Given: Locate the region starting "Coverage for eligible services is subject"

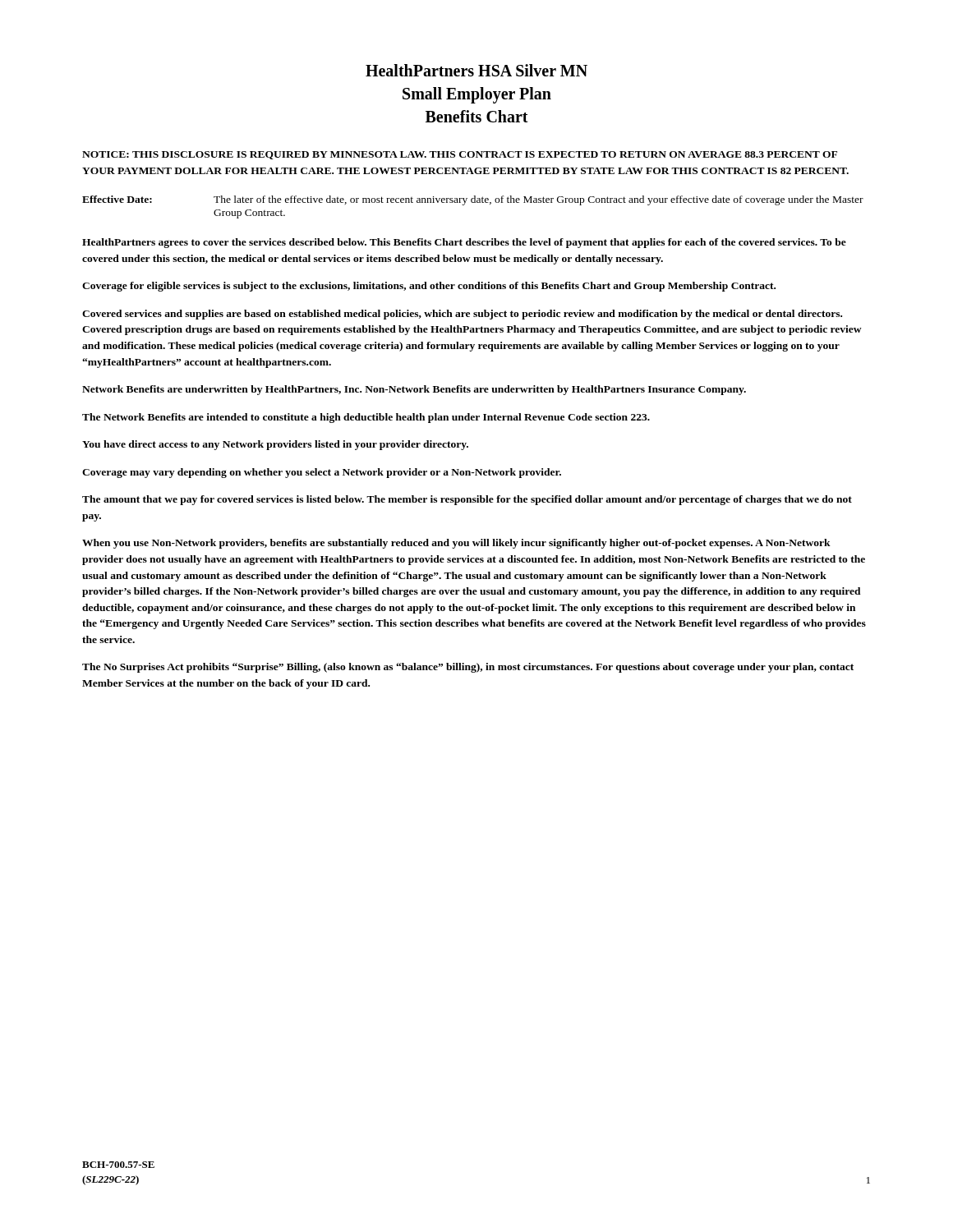Looking at the screenshot, I should [x=429, y=286].
